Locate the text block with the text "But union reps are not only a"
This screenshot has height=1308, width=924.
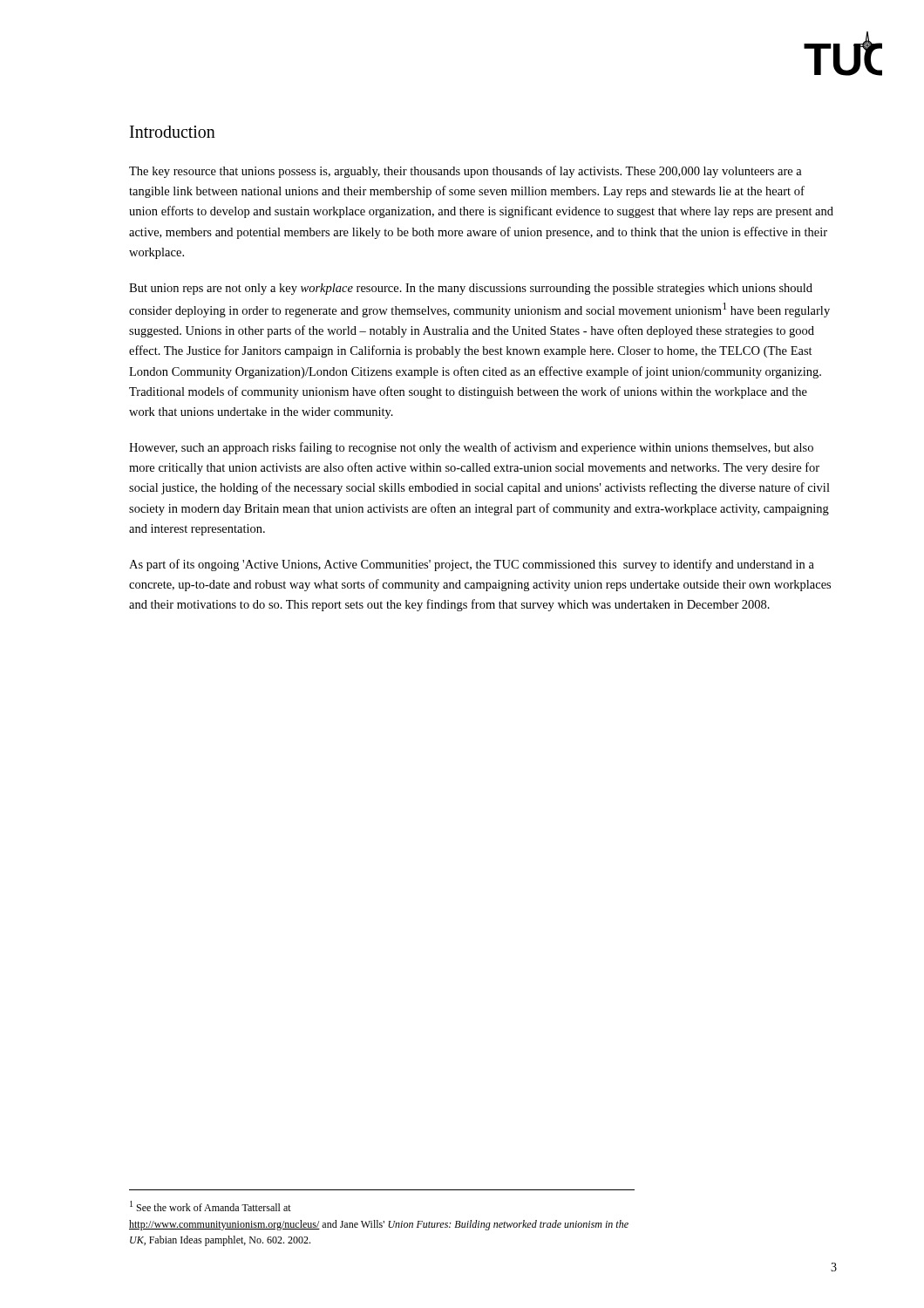tap(480, 350)
